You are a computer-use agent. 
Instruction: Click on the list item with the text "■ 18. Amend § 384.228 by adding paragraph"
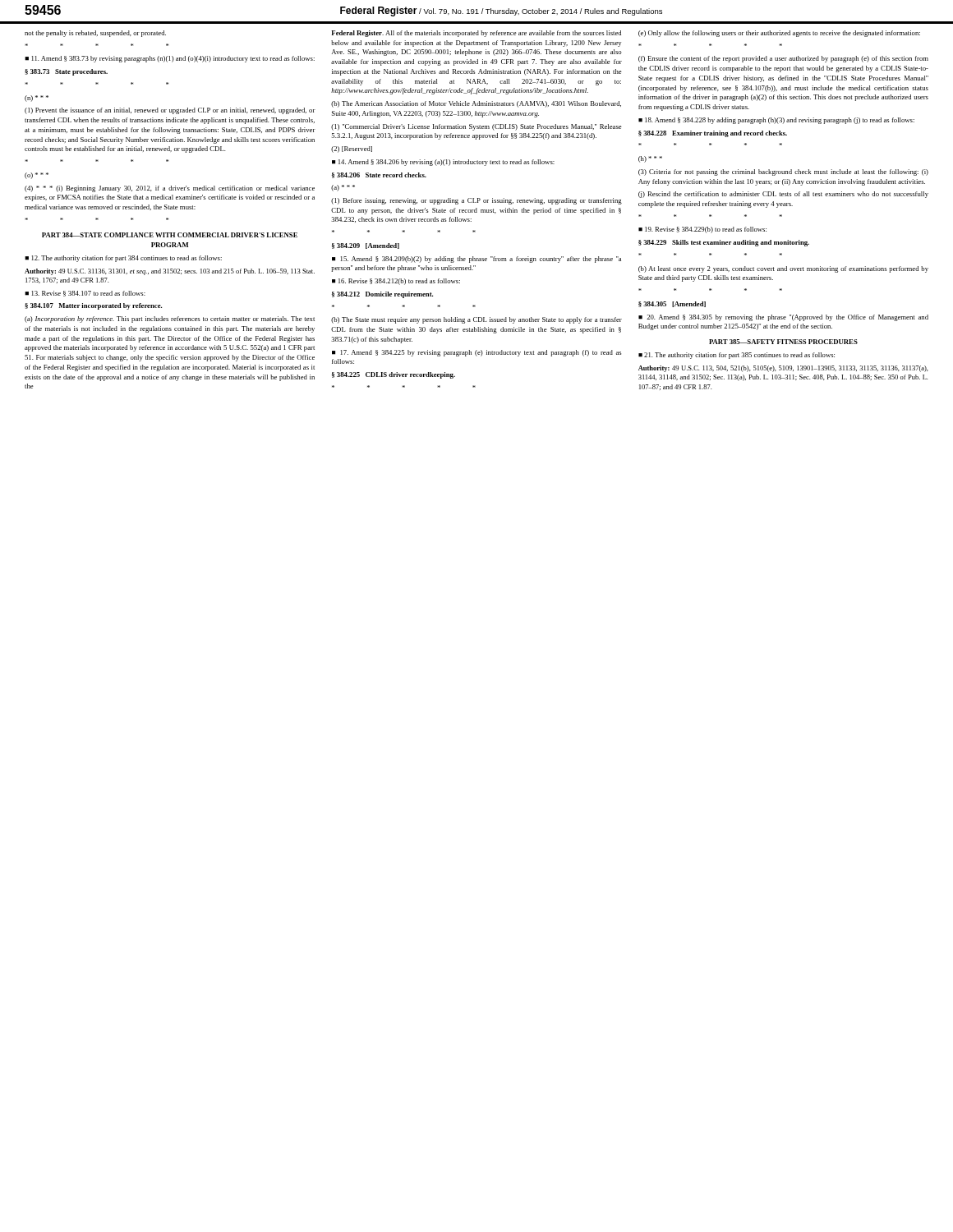(783, 120)
